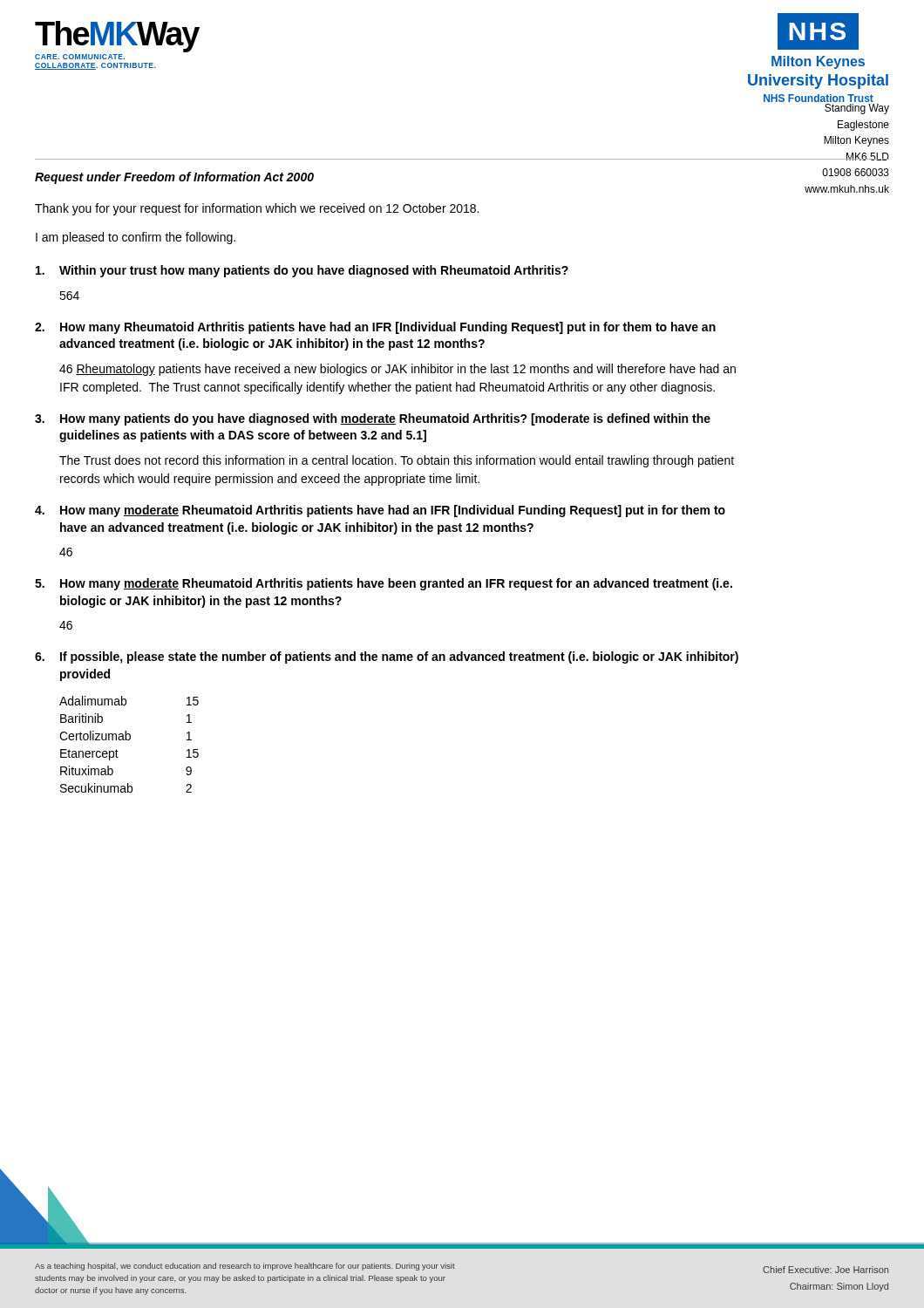Viewport: 924px width, 1308px height.
Task: Find the text block that reads "The Trust does not"
Action: point(397,470)
